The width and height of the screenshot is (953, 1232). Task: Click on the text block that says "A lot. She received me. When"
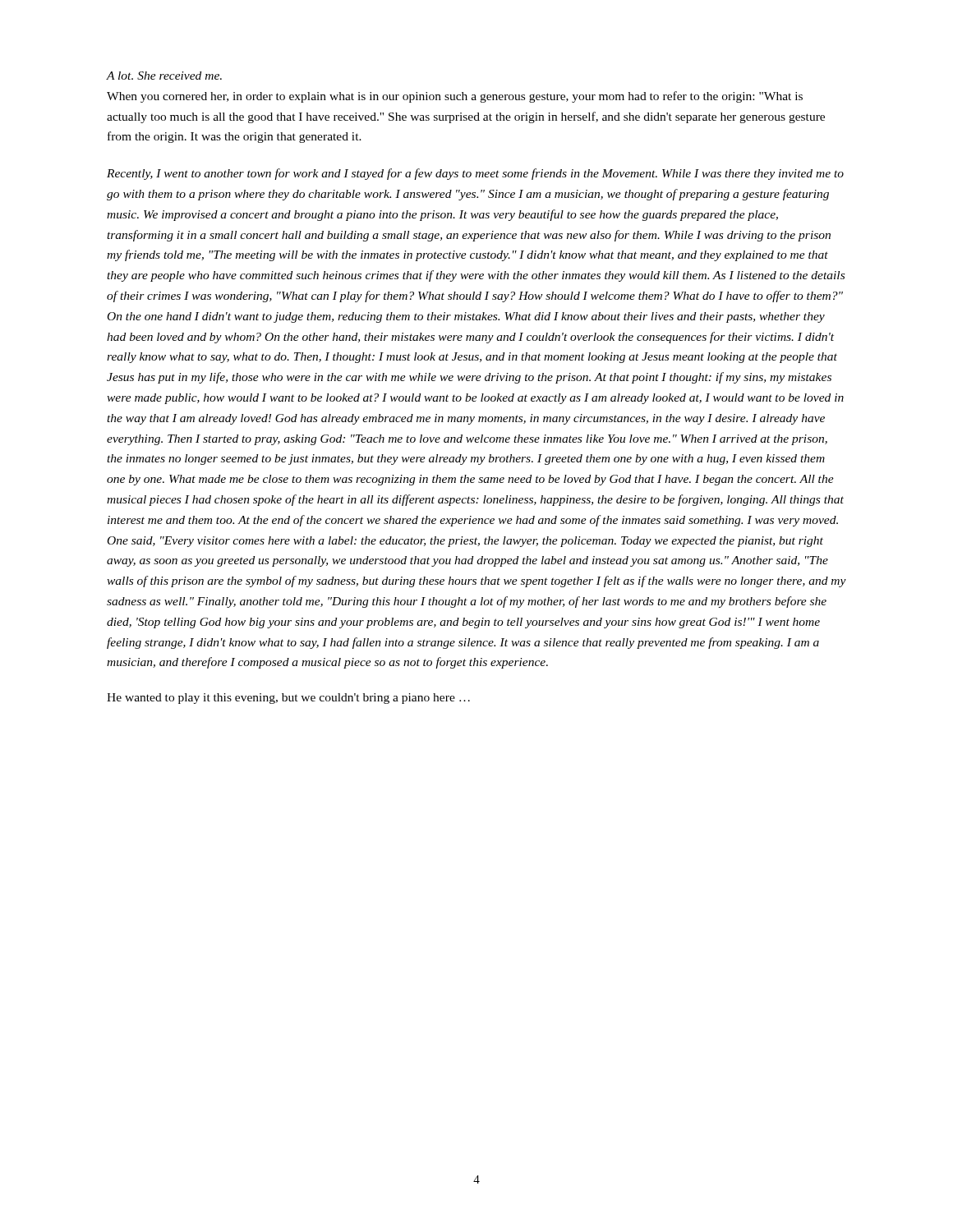(476, 106)
